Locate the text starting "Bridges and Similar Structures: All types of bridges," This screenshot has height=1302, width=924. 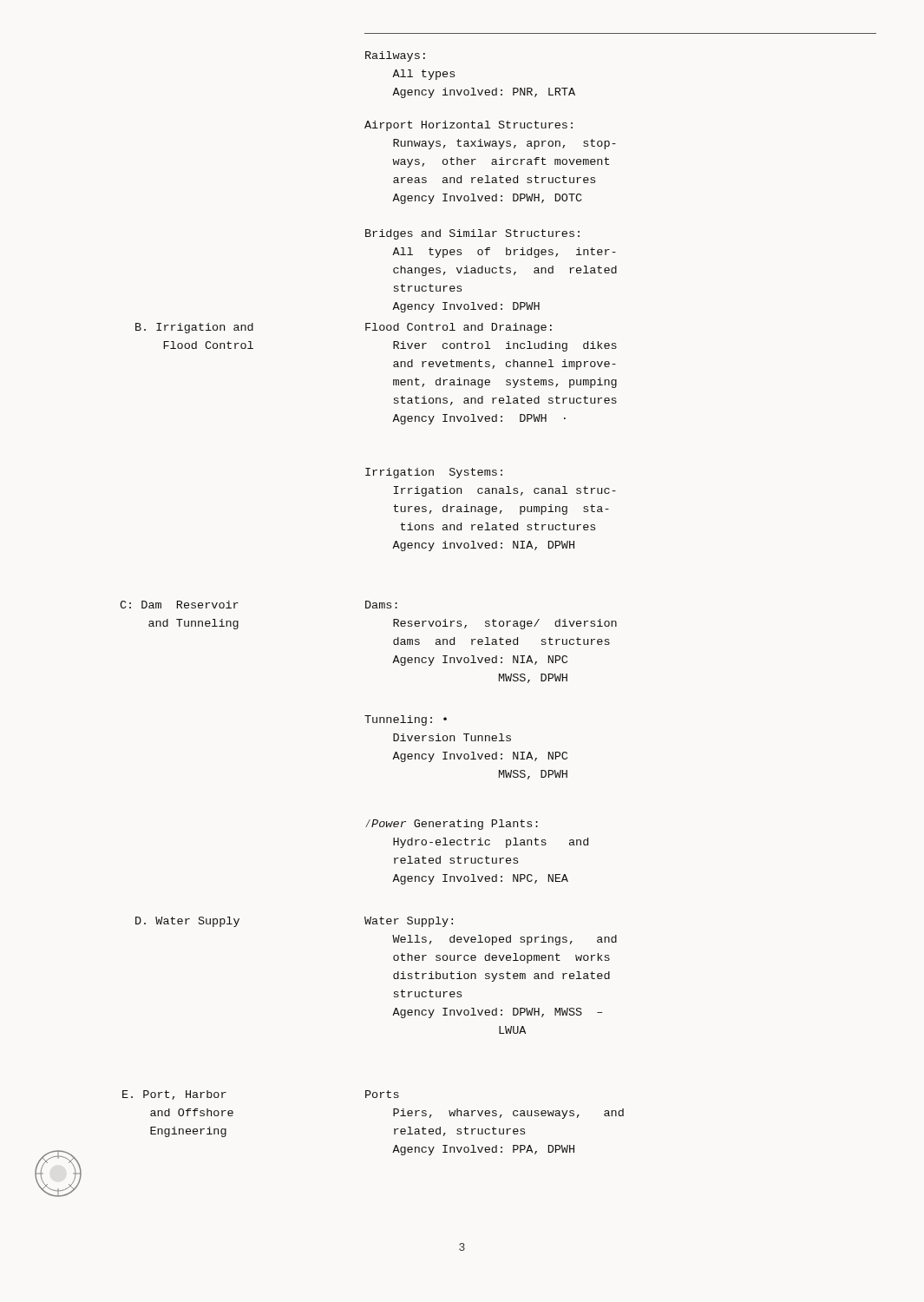(491, 270)
